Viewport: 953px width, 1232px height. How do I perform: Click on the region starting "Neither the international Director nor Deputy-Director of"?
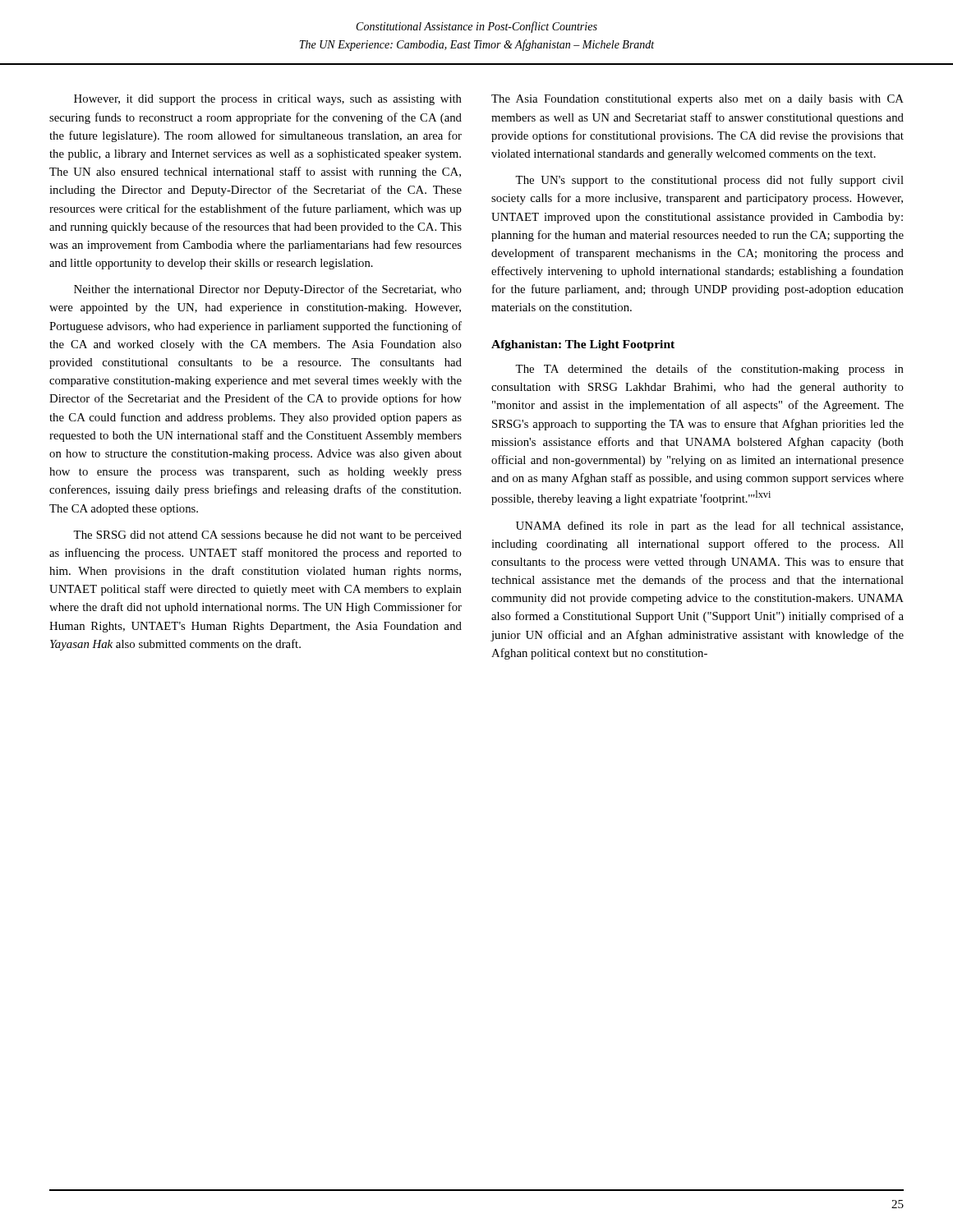point(255,399)
